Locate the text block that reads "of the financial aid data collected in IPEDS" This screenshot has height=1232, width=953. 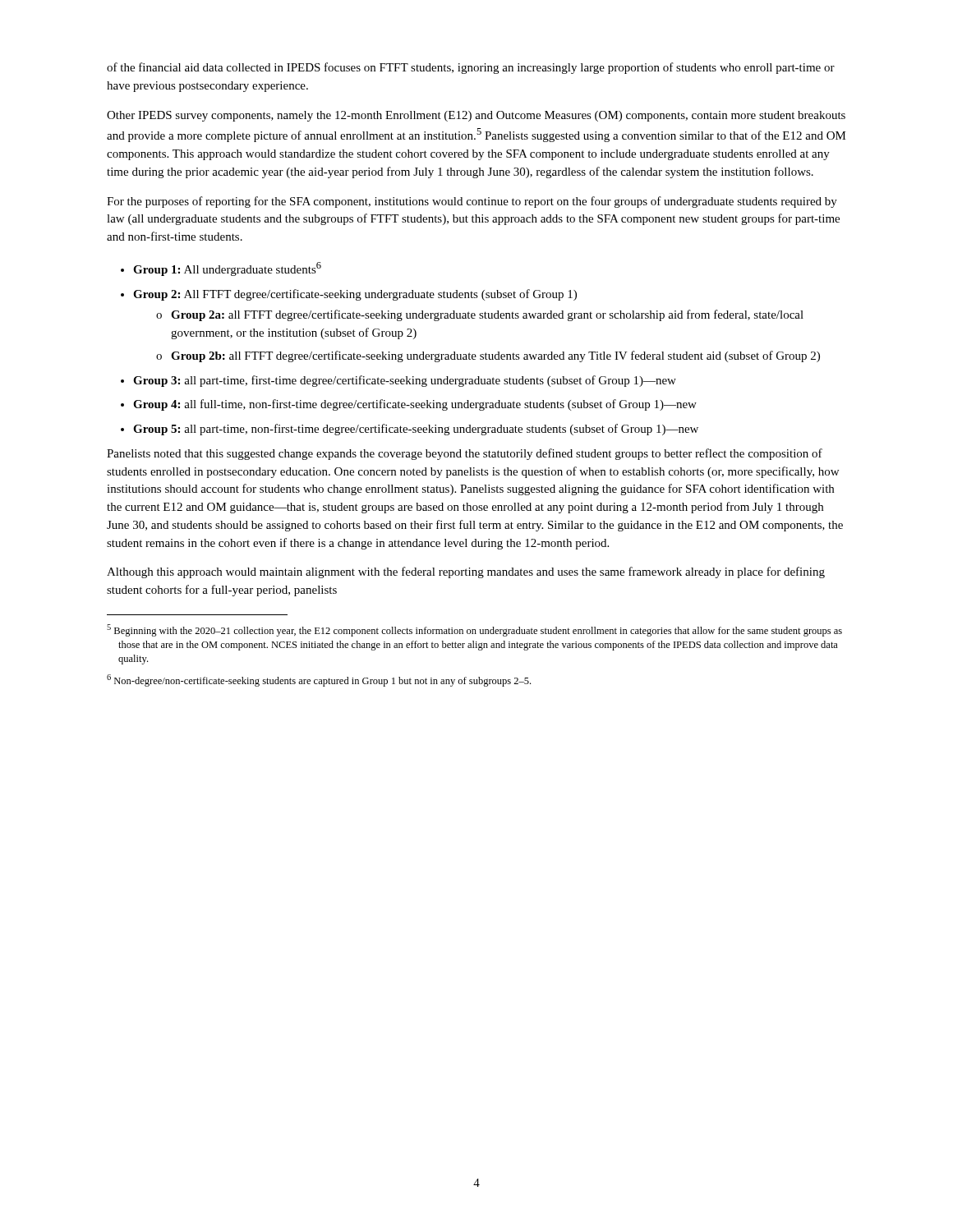coord(471,76)
